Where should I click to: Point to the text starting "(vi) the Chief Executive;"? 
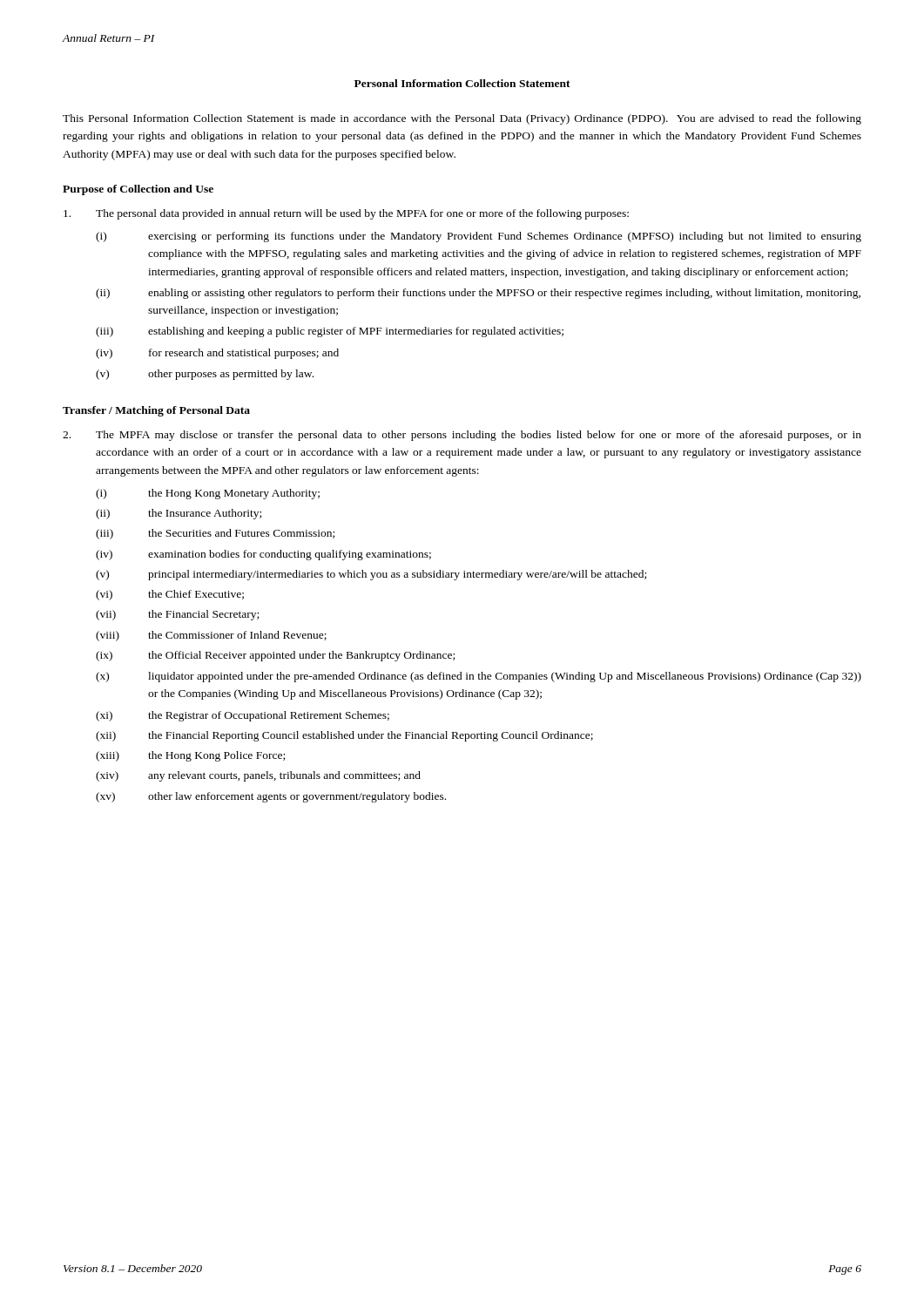170,595
